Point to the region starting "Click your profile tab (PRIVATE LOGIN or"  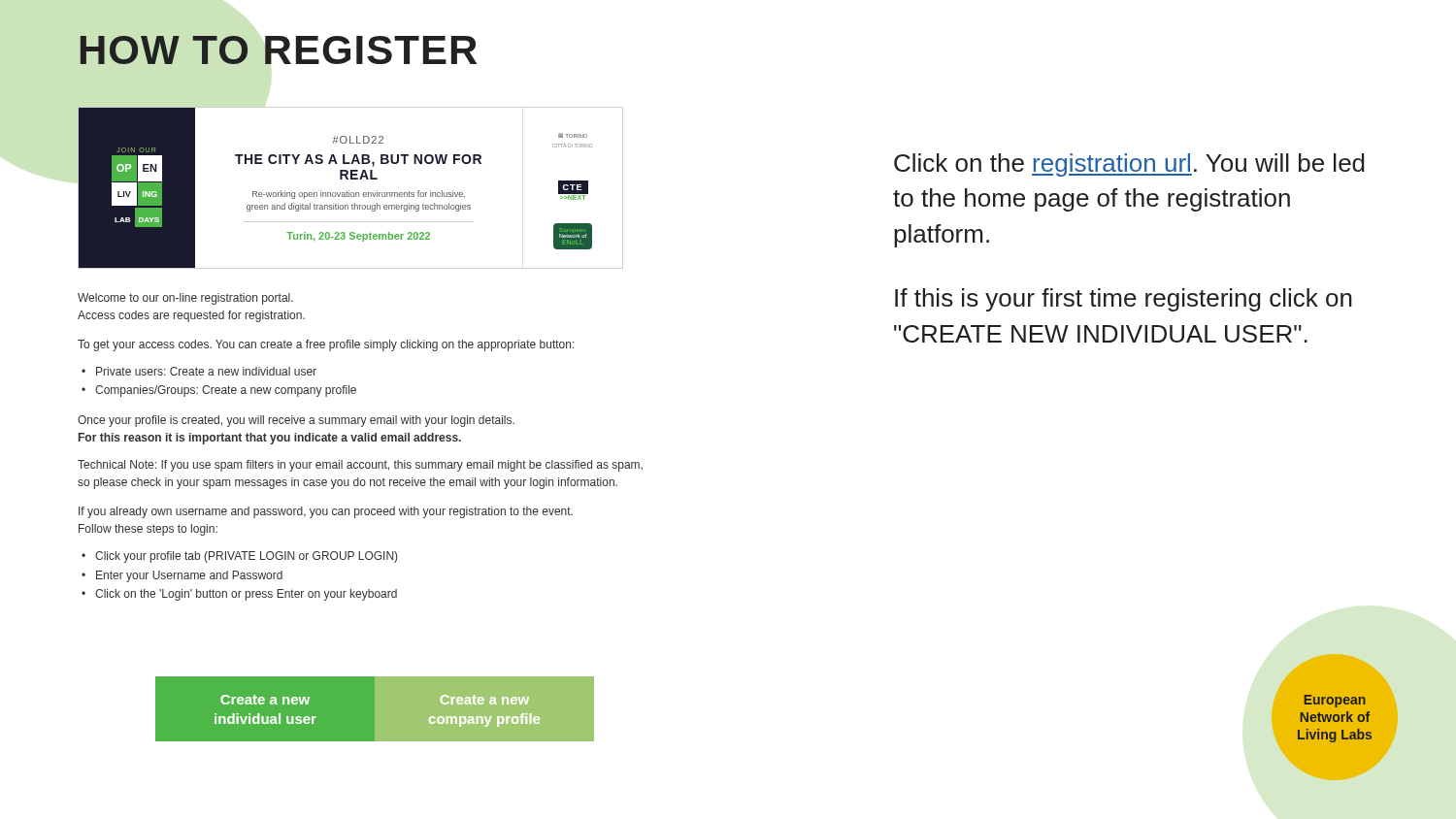click(247, 556)
